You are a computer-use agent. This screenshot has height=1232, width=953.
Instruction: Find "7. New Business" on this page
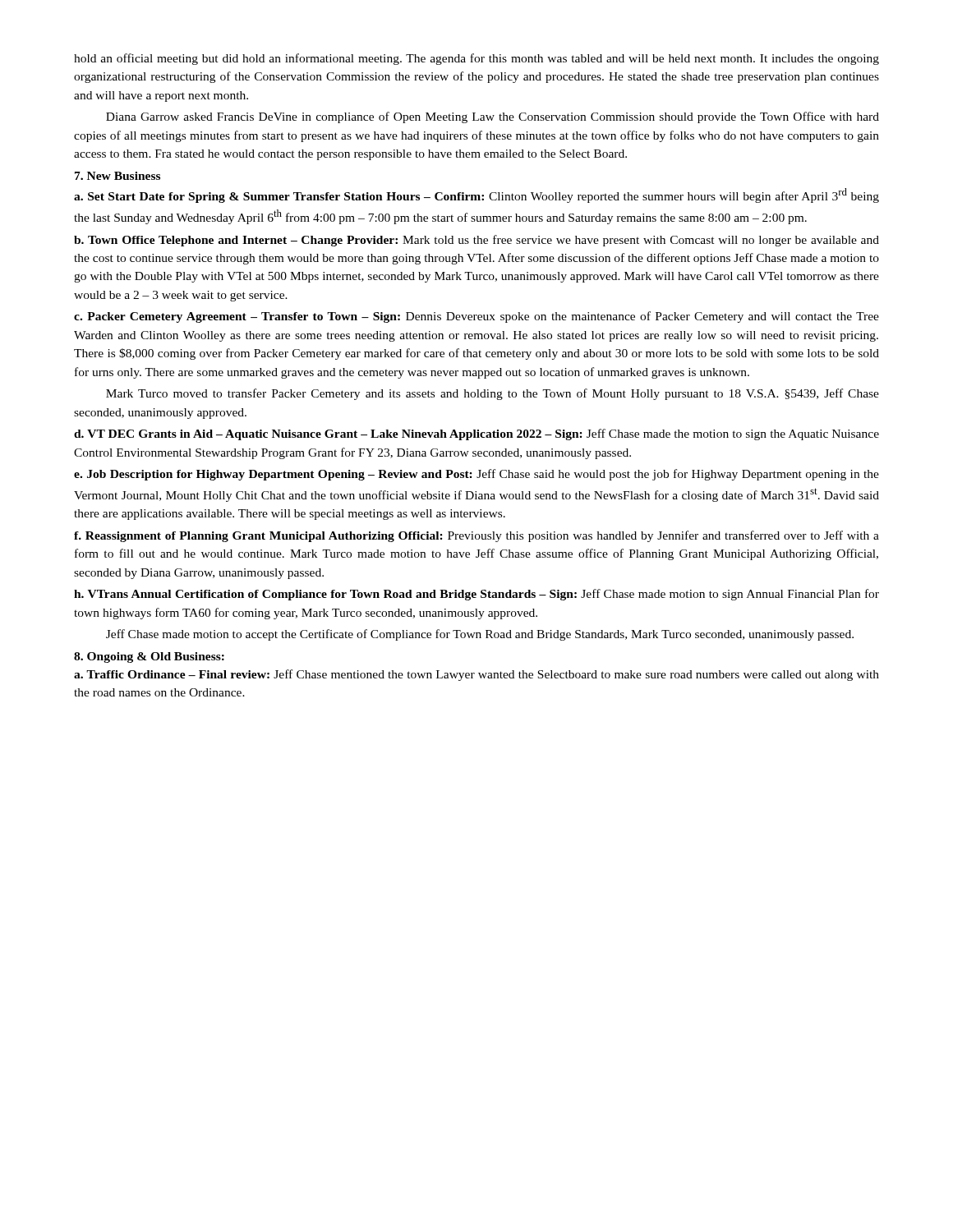[117, 176]
